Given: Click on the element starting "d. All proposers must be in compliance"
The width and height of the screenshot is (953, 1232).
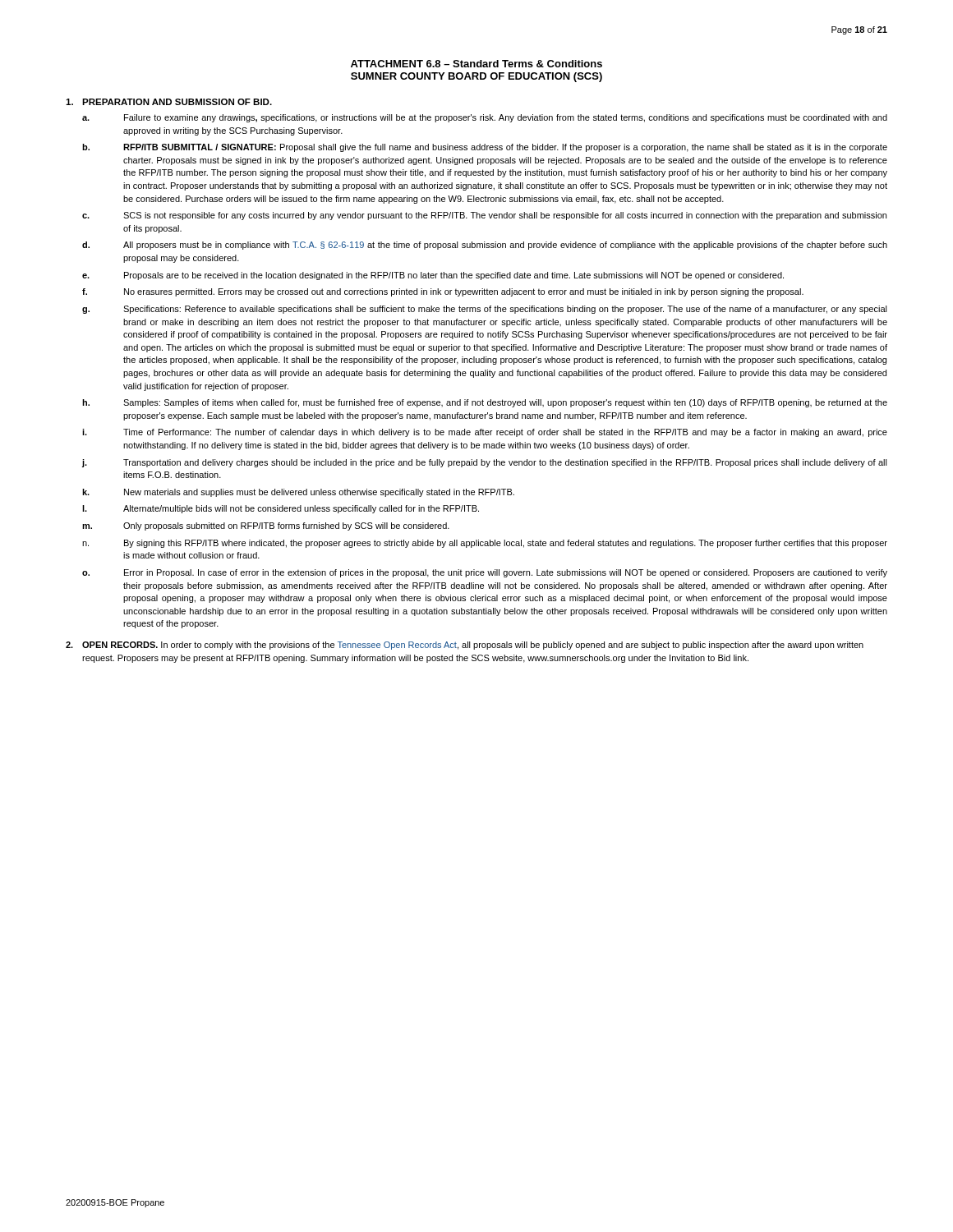Looking at the screenshot, I should point(476,252).
